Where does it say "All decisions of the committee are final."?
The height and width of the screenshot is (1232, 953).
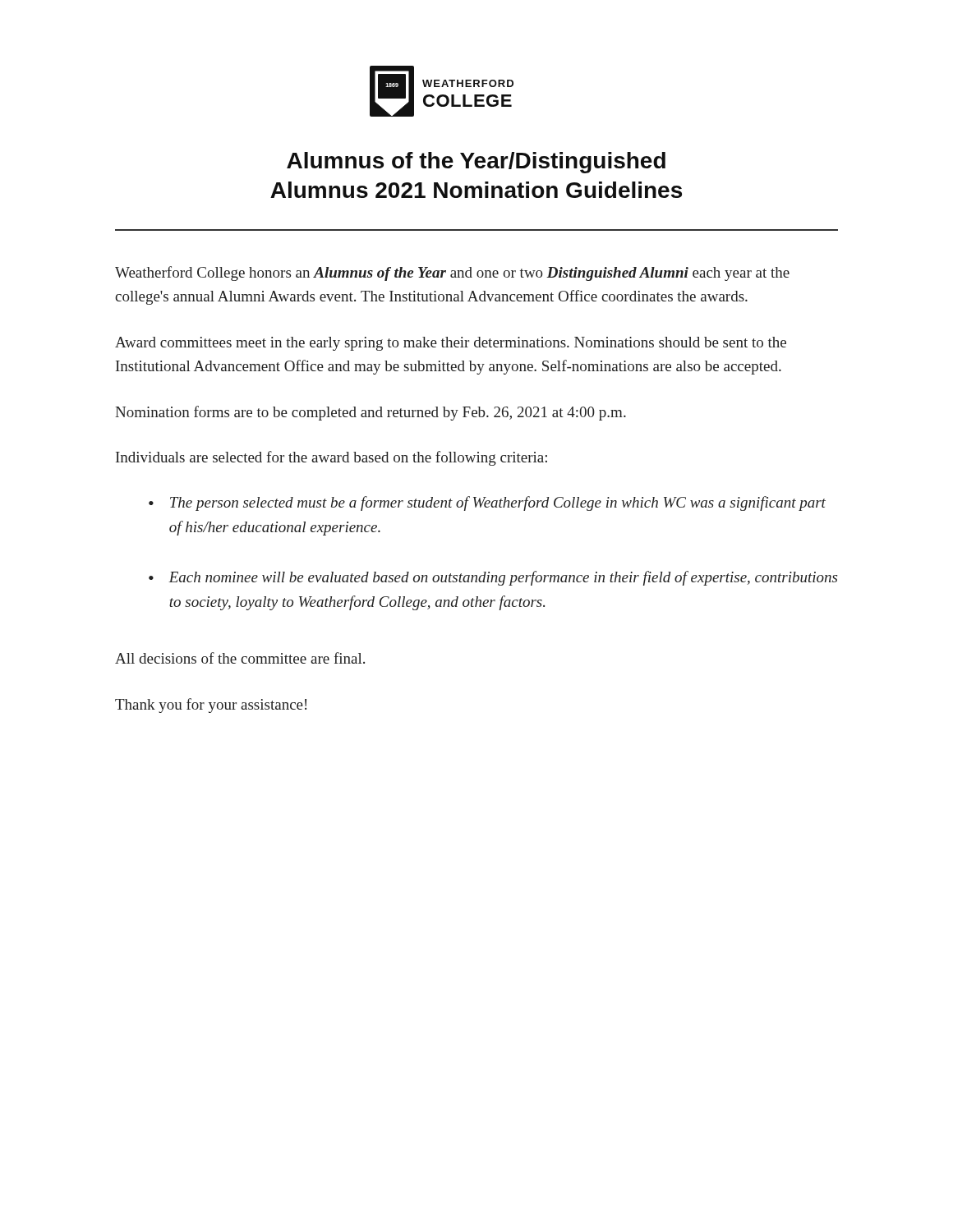[240, 658]
